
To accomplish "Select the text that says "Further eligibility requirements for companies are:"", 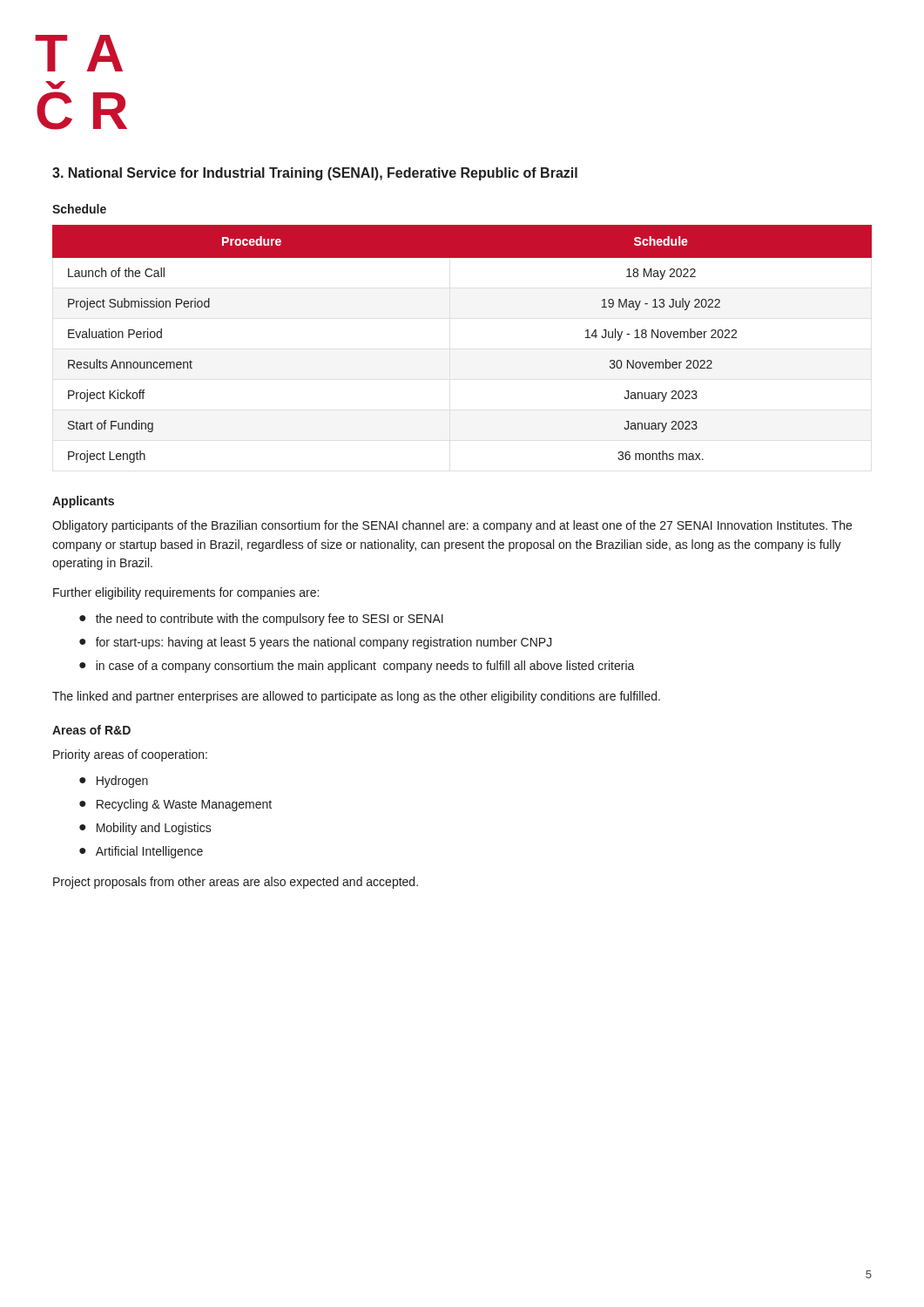I will [x=186, y=593].
